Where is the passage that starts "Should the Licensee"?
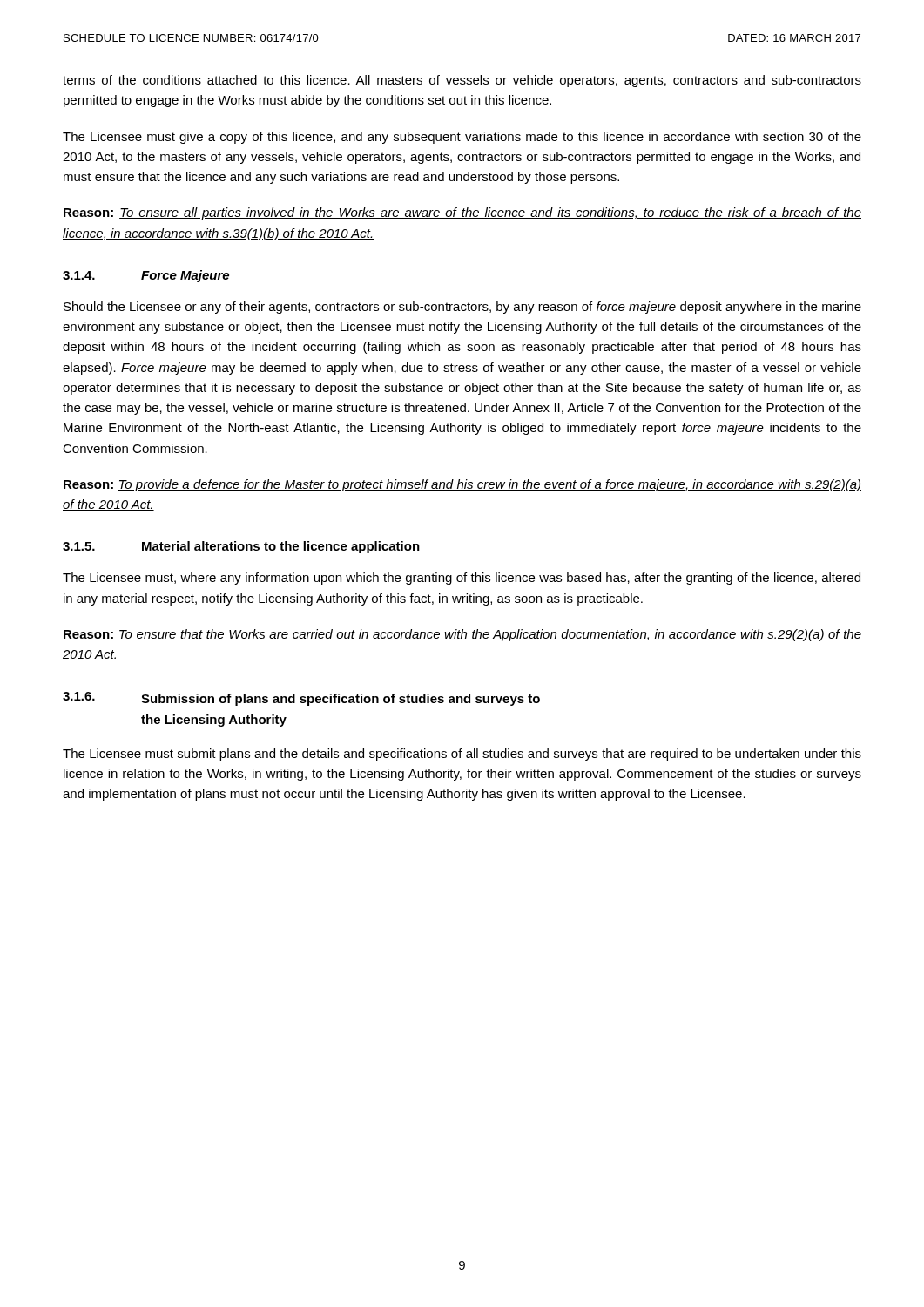This screenshot has height=1307, width=924. (x=462, y=377)
